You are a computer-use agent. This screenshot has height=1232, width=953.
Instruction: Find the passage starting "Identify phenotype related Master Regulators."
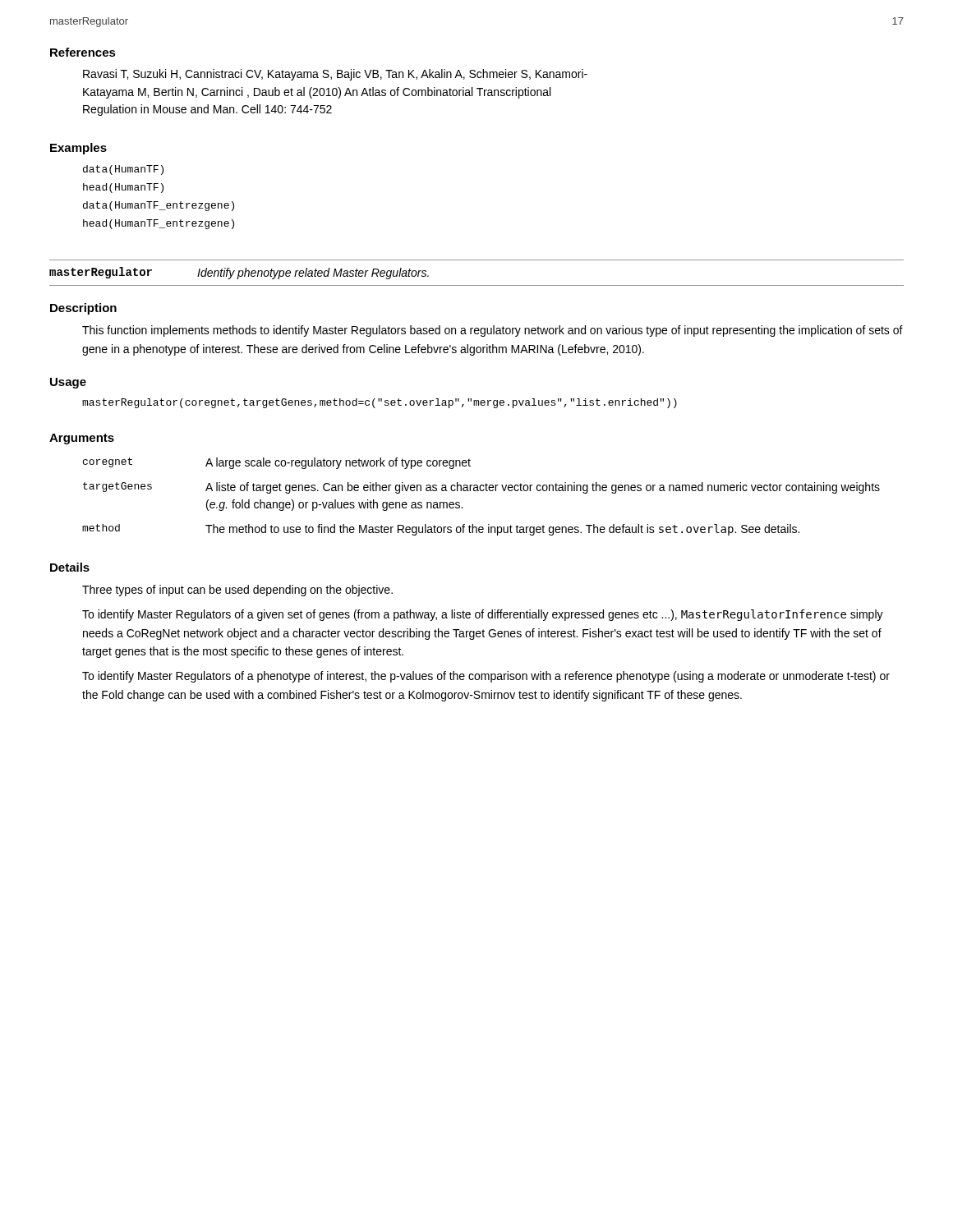(314, 273)
